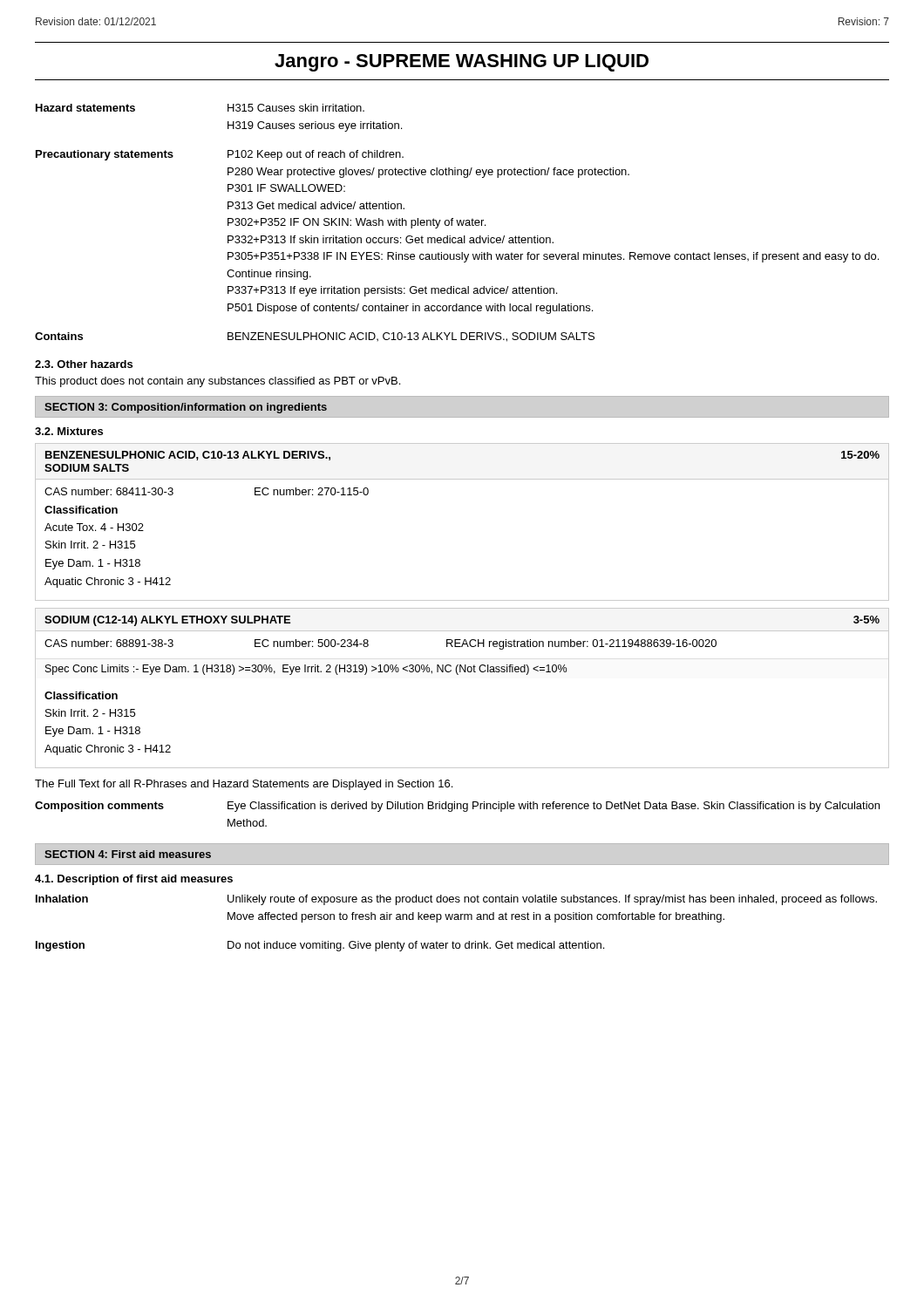Point to the block beginning "Ingestion Do not induce vomiting. Give"
The width and height of the screenshot is (924, 1308).
tap(462, 945)
